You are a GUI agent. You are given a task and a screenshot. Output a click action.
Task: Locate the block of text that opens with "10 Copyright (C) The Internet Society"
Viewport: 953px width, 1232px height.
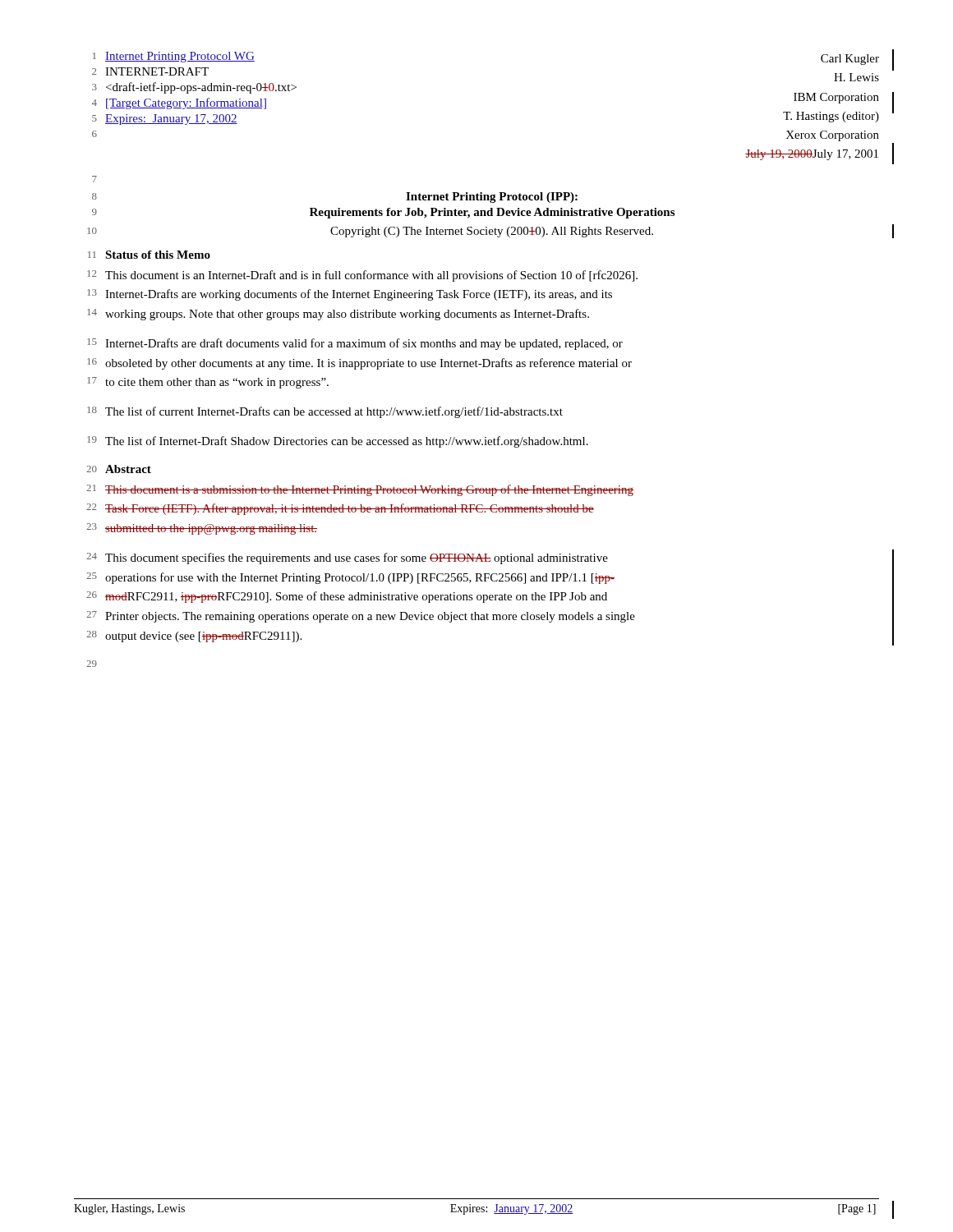pyautogui.click(x=476, y=231)
